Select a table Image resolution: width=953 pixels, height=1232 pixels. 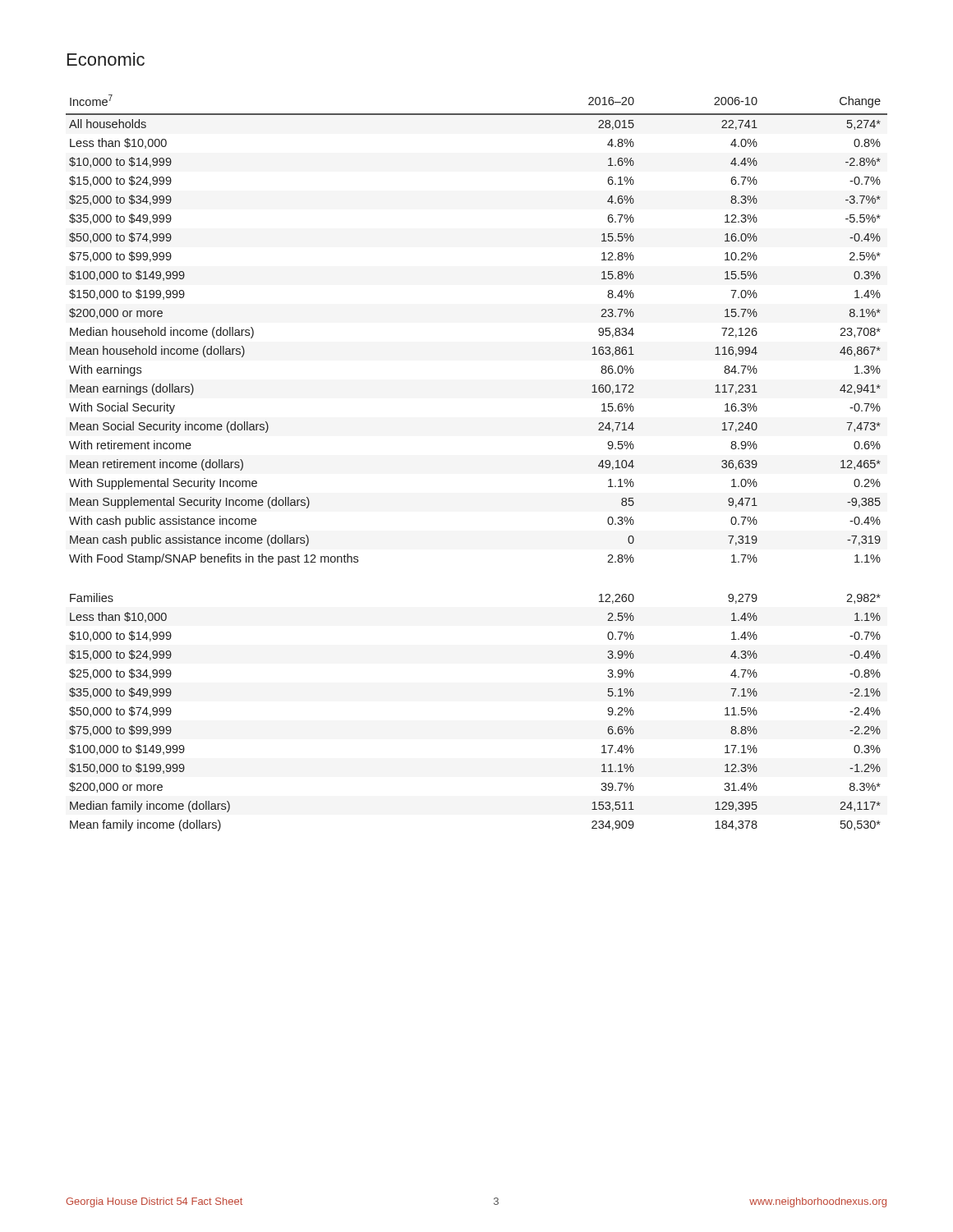[x=476, y=461]
